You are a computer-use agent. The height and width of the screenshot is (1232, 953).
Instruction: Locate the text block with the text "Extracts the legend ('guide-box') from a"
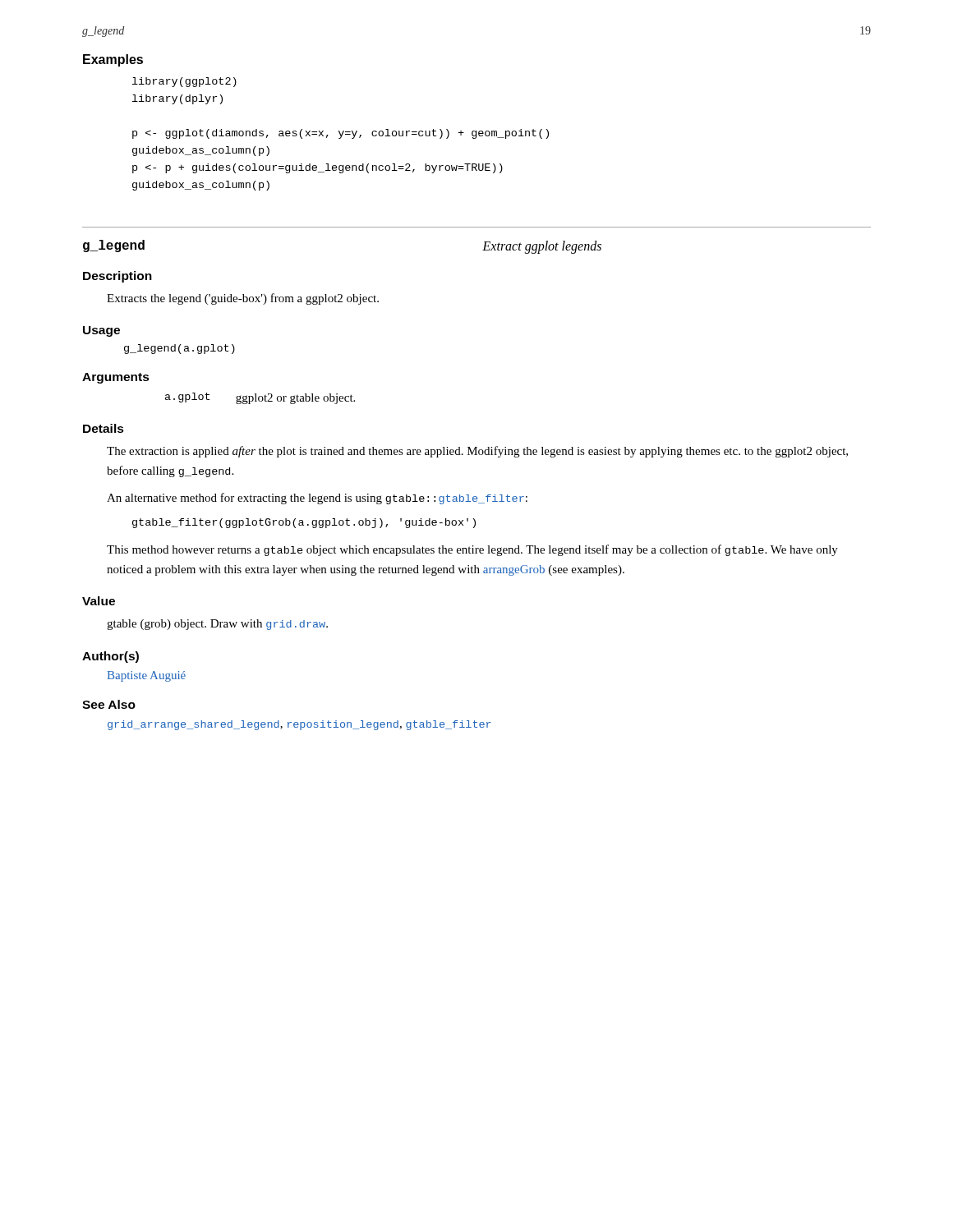[x=243, y=299]
